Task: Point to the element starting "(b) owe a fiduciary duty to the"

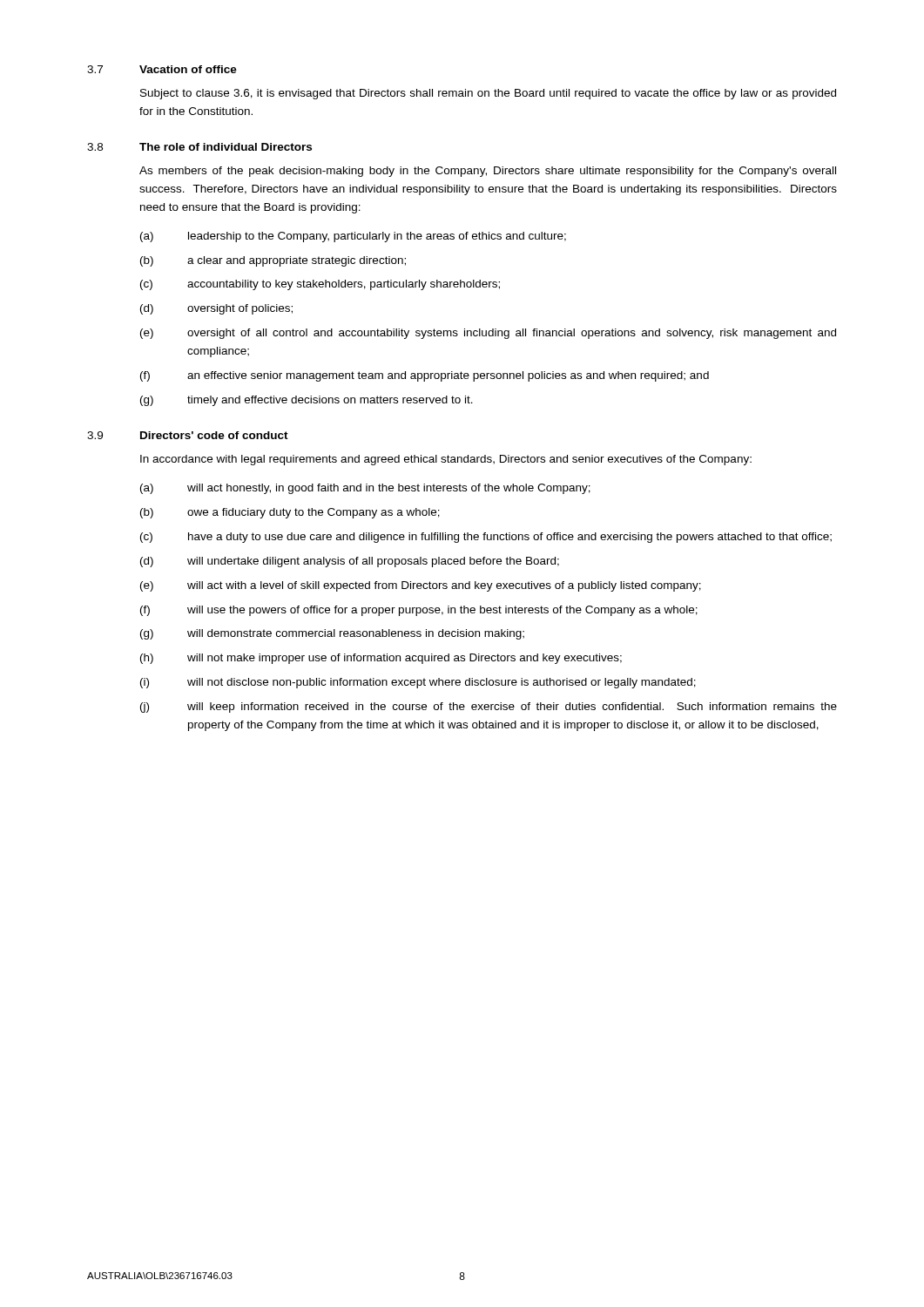Action: [290, 513]
